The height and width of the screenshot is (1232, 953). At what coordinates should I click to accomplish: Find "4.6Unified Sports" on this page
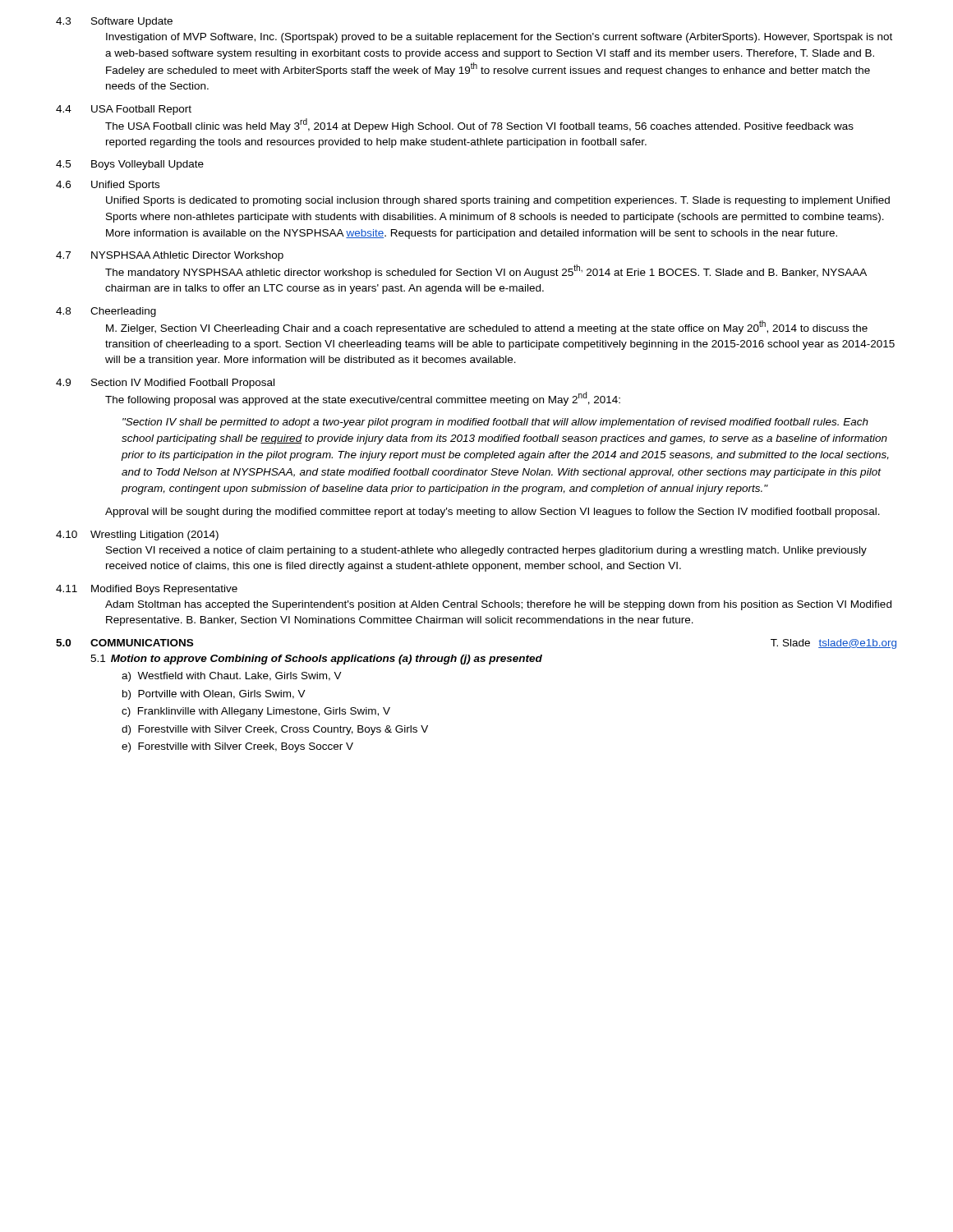pos(108,185)
